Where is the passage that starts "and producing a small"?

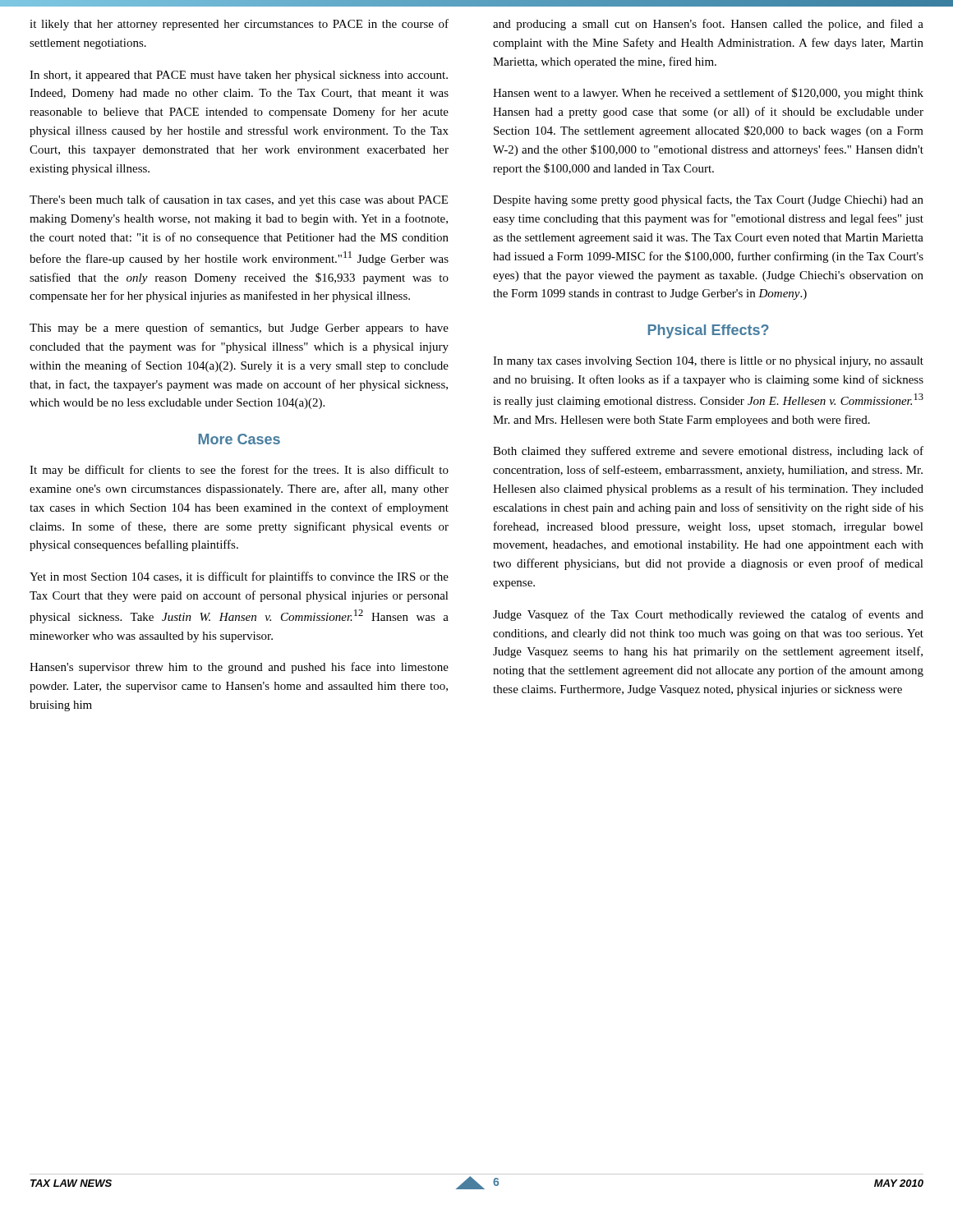click(708, 43)
